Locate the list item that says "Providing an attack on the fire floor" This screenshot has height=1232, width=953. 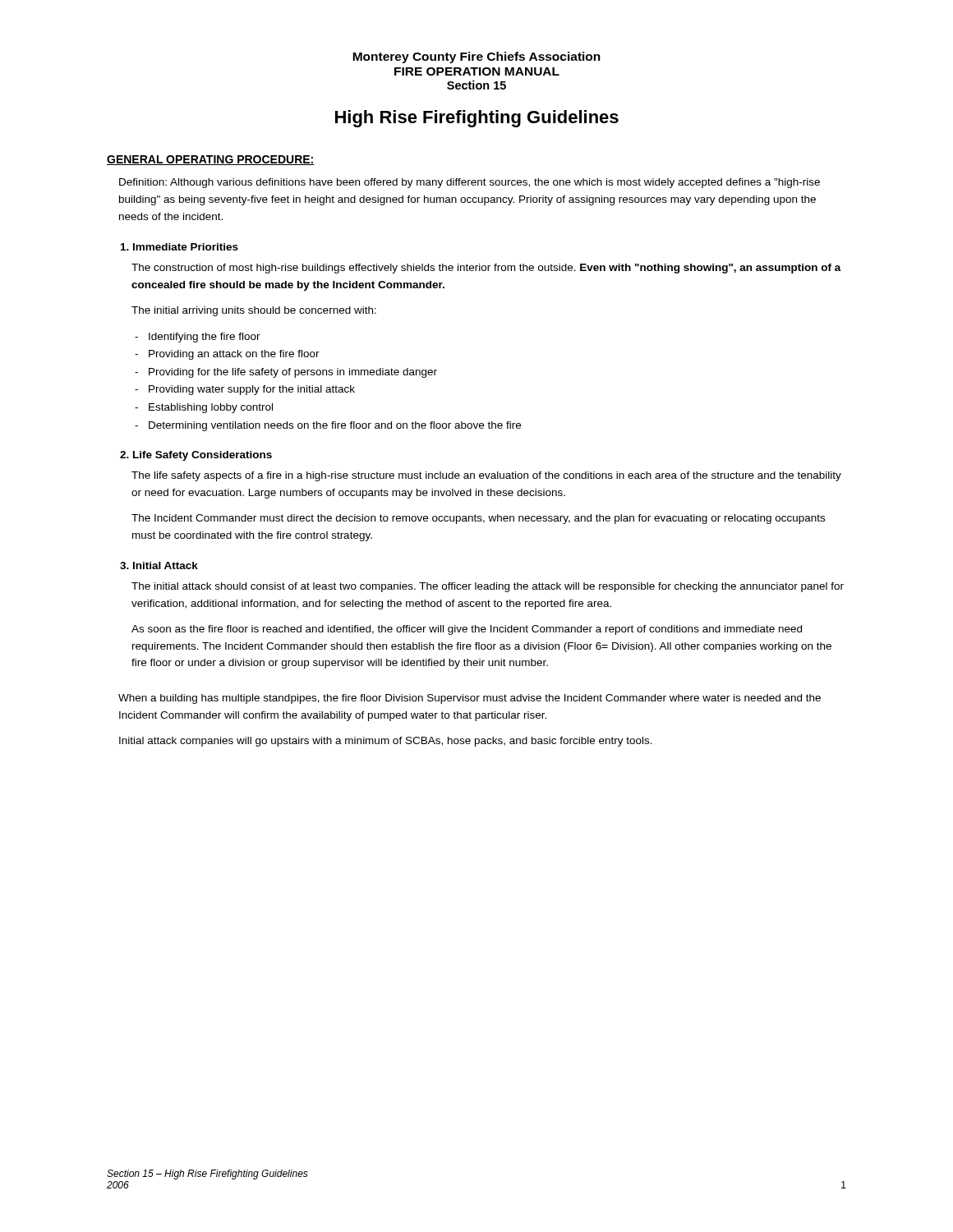pyautogui.click(x=234, y=354)
